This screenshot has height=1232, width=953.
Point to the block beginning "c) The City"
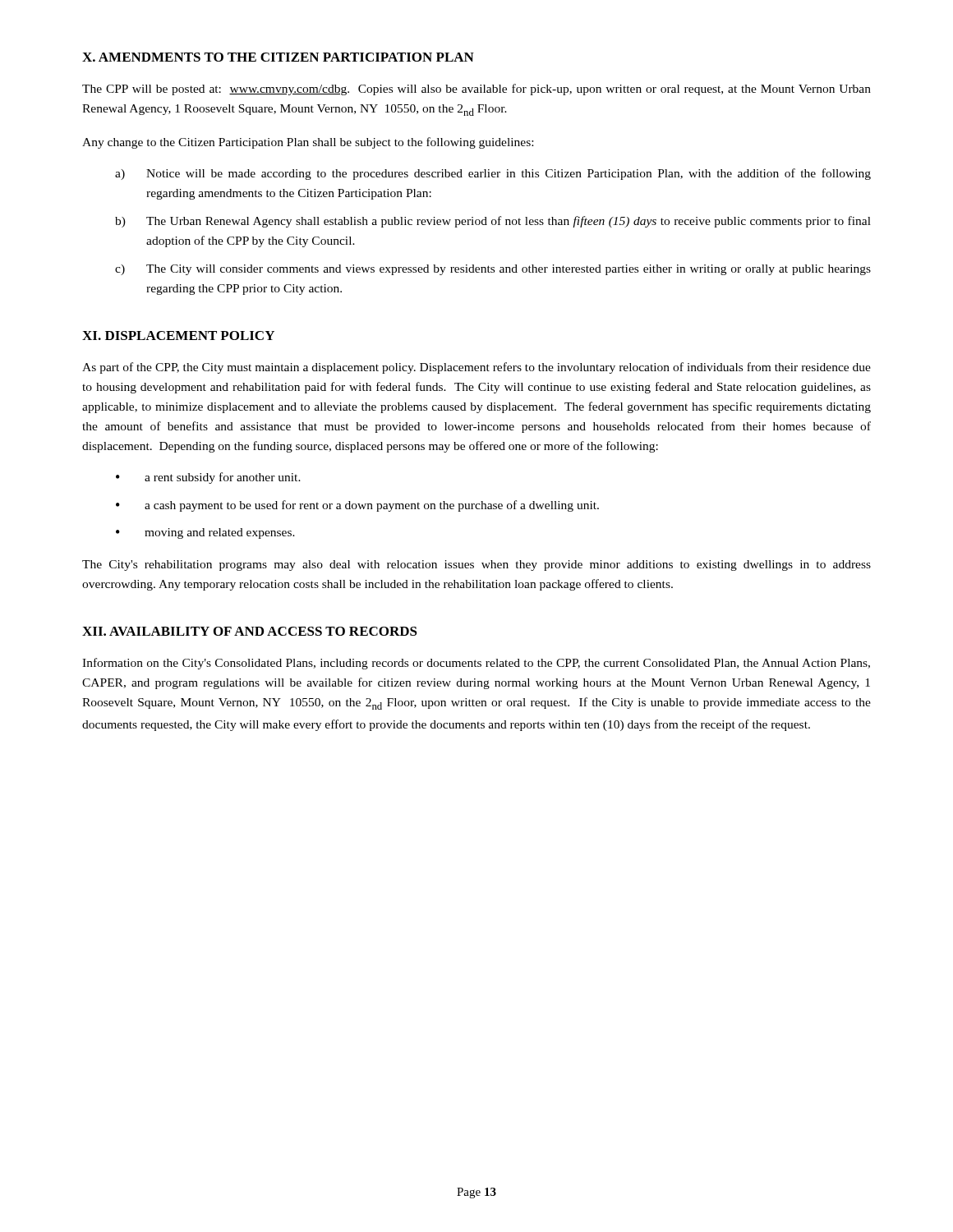476,279
